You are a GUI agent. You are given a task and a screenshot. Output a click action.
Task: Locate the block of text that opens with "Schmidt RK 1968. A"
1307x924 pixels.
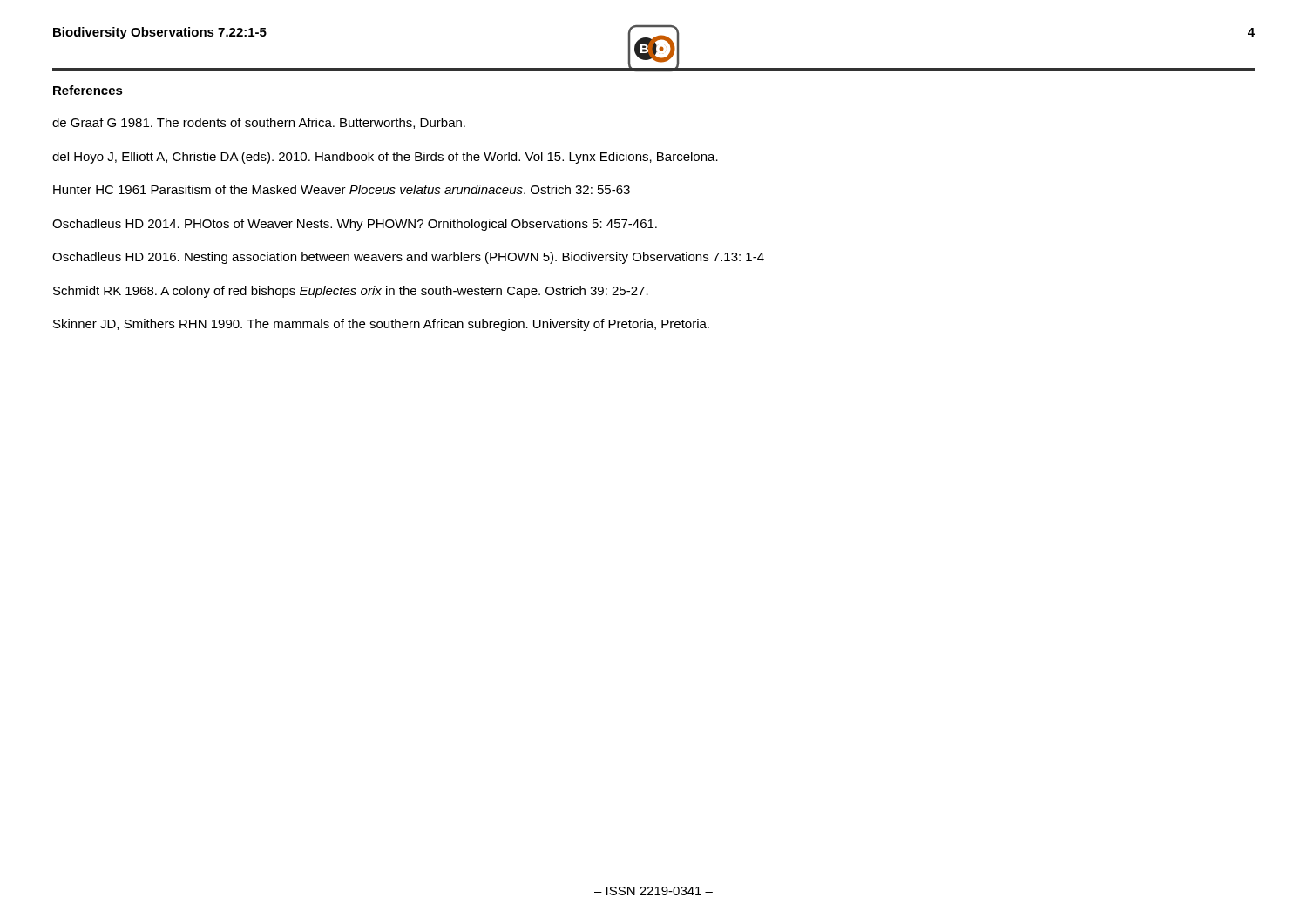point(351,290)
